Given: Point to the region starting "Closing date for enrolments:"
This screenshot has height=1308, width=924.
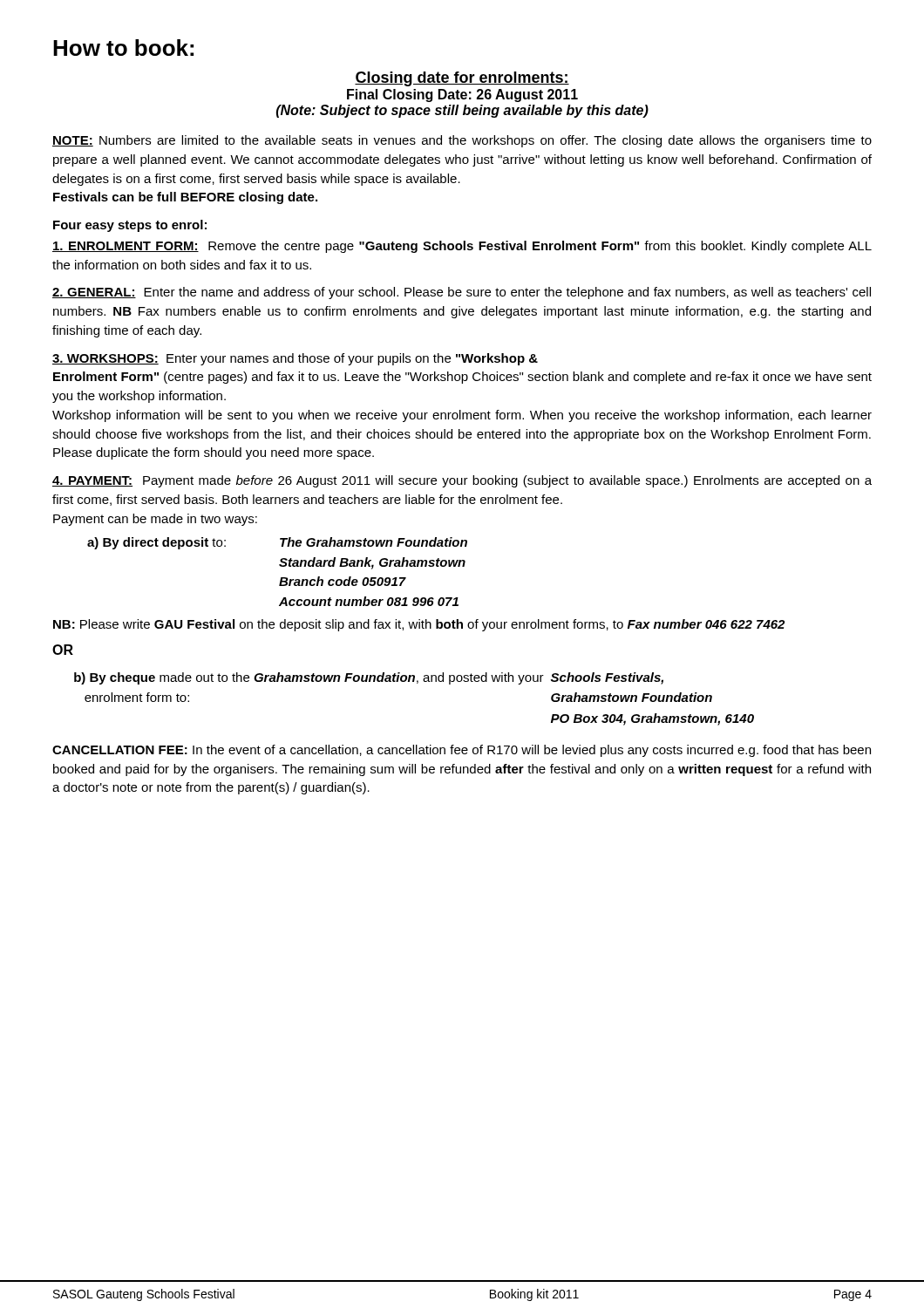Looking at the screenshot, I should point(462,94).
